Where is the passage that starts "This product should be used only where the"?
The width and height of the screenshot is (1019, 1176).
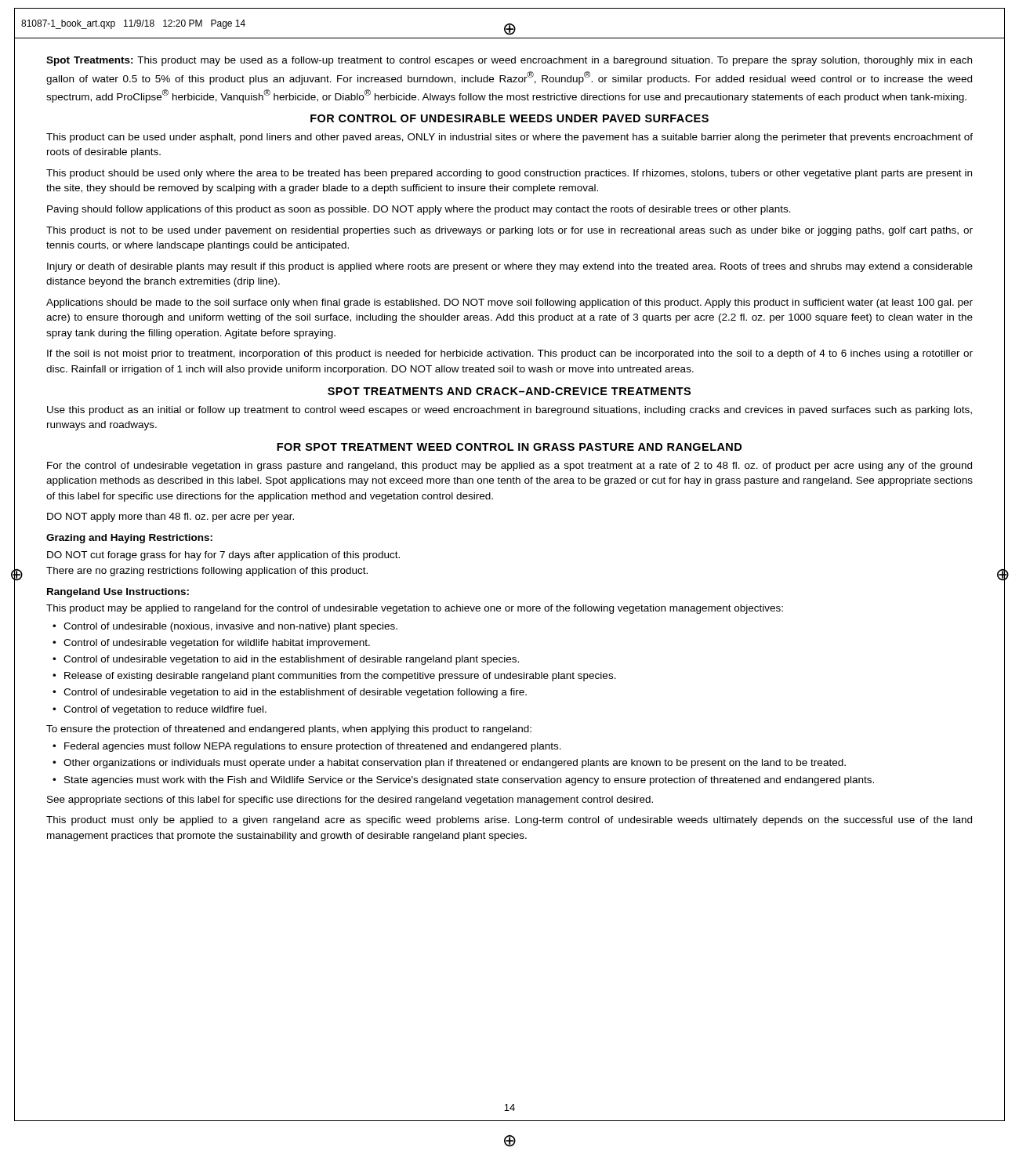coord(509,180)
